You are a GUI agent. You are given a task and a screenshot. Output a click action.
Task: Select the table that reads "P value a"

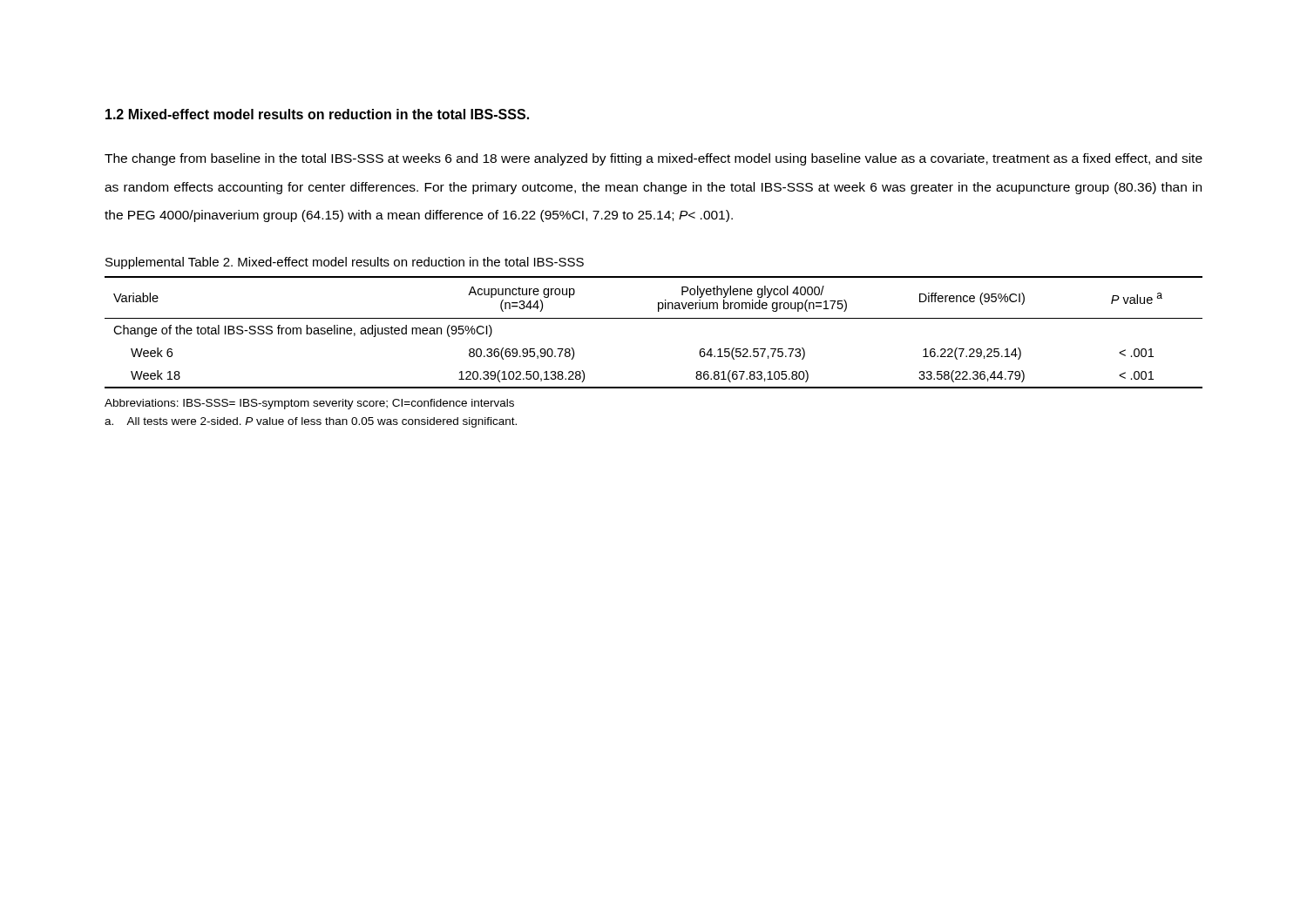[x=654, y=332]
